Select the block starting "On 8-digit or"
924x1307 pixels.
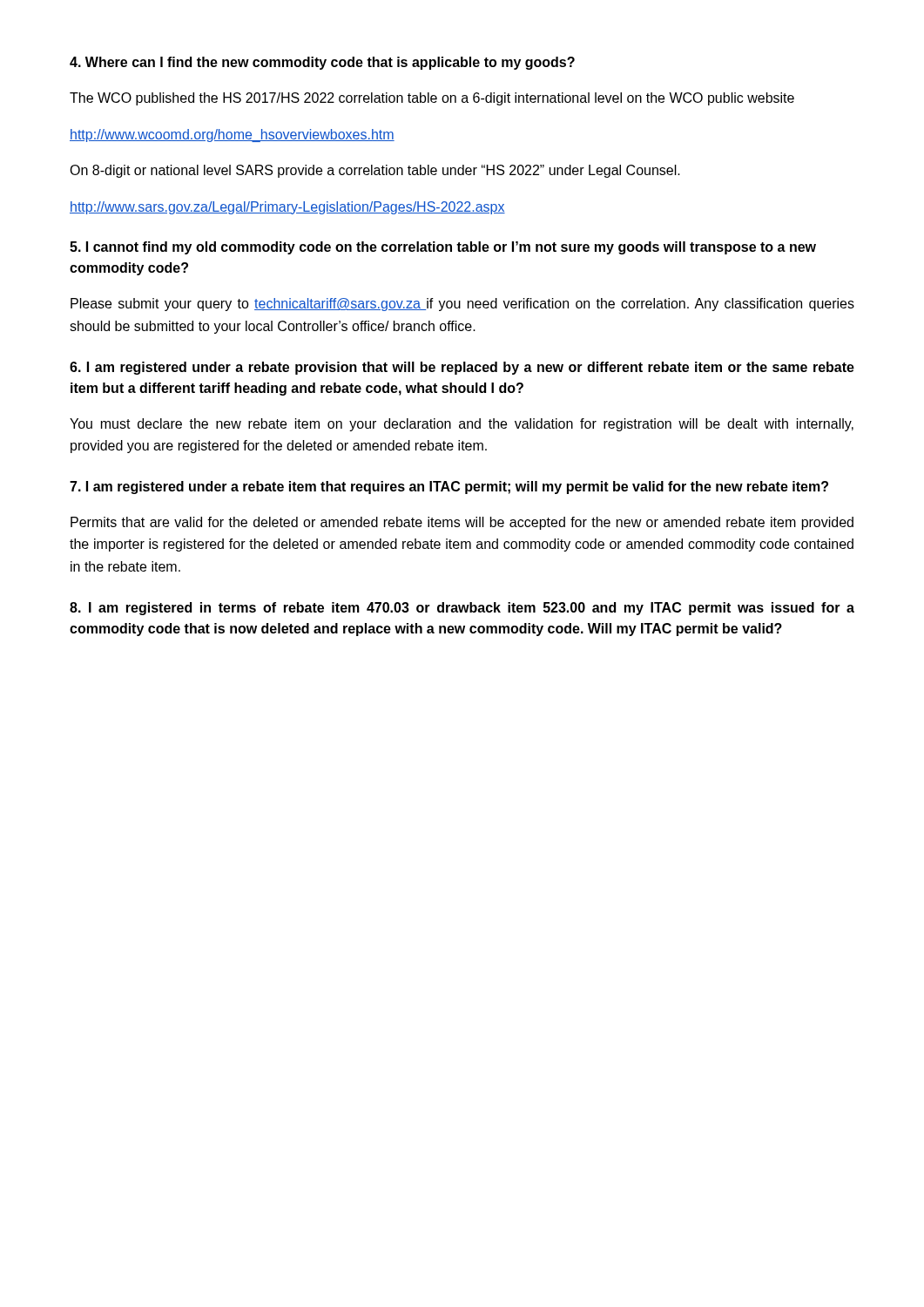(x=375, y=170)
